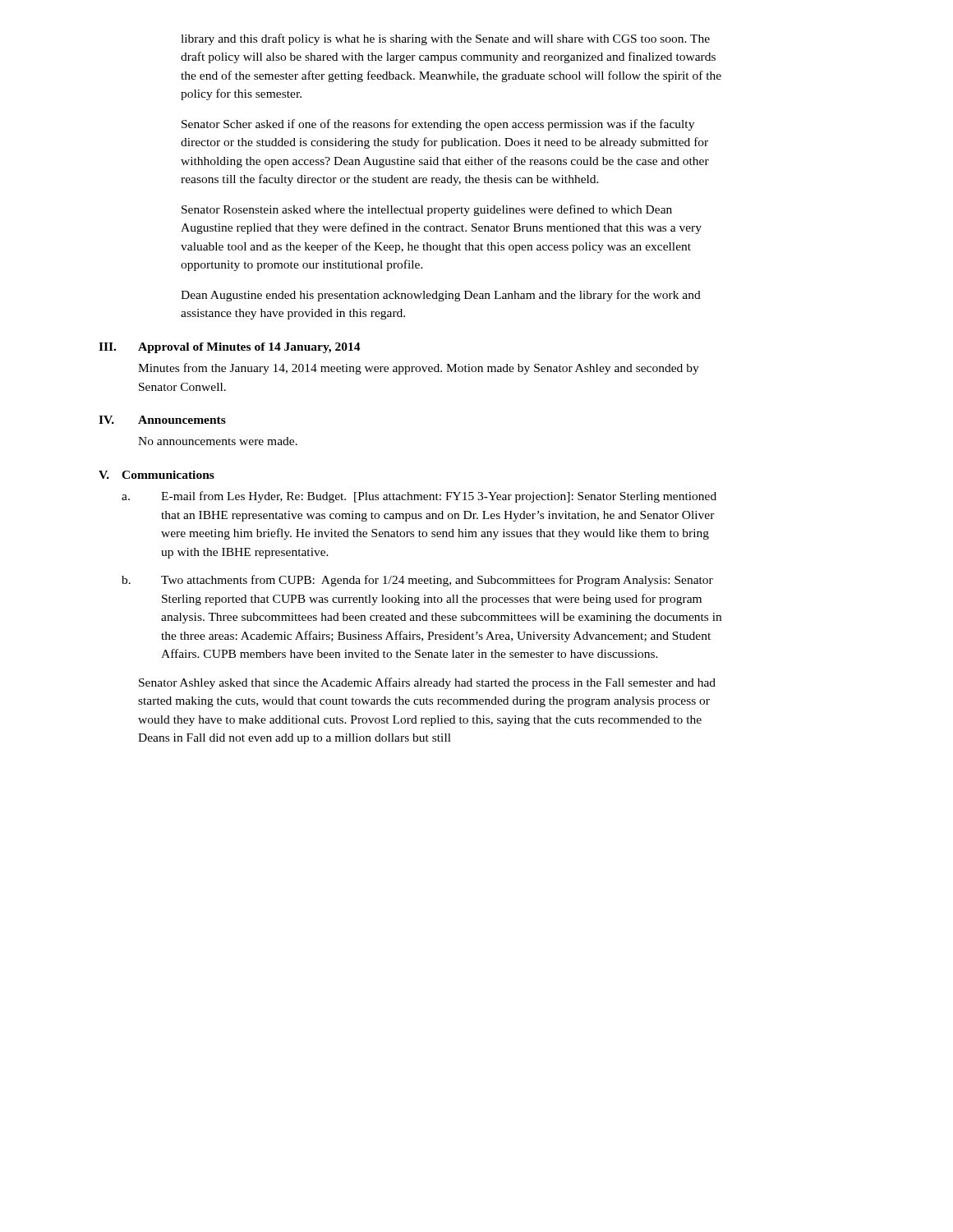Find the block on this page that starts "Dean Augustine ended his presentation"
Image resolution: width=953 pixels, height=1232 pixels.
tap(441, 303)
